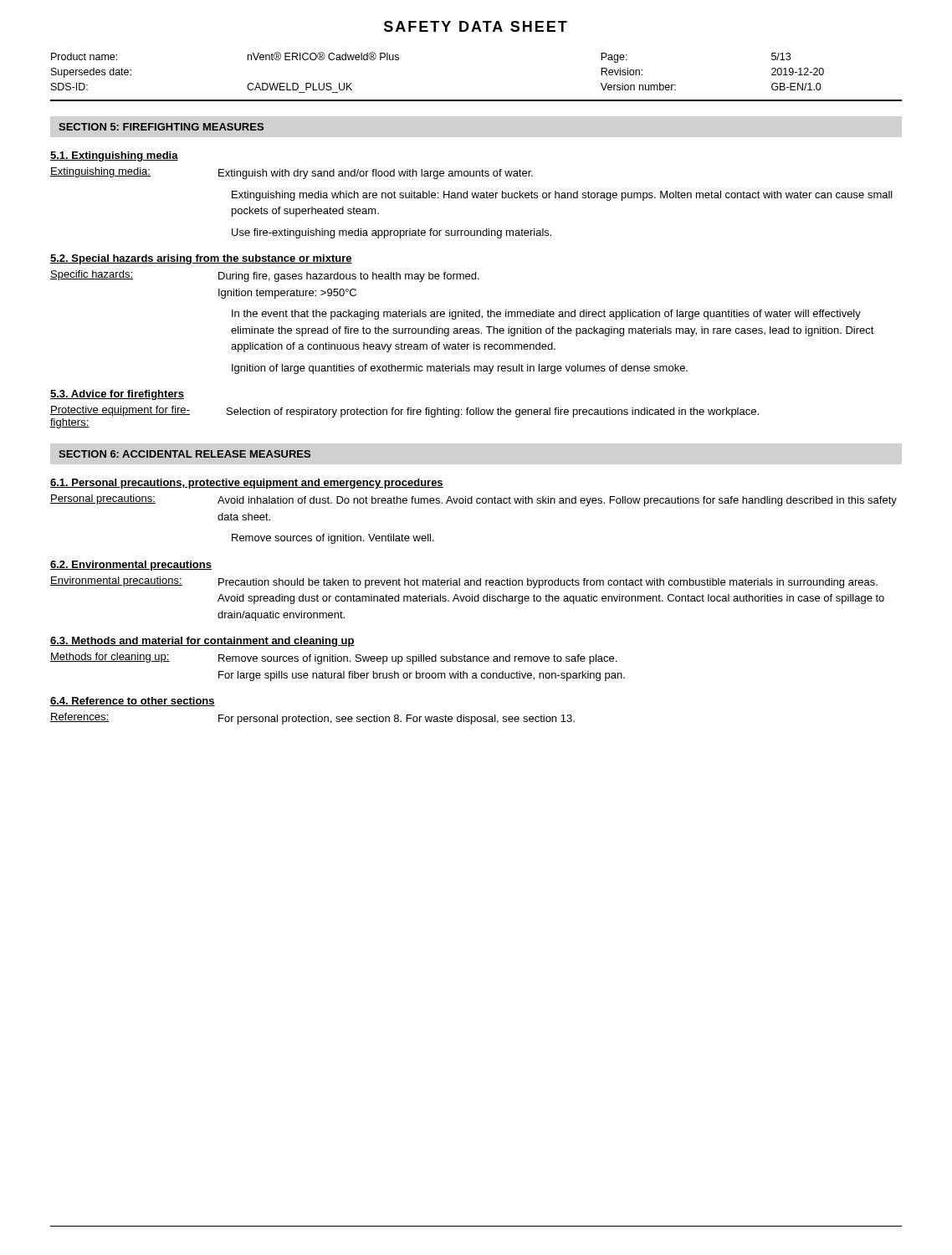
Task: Locate the element starting "Environmental precautions: Precaution"
Action: [476, 598]
